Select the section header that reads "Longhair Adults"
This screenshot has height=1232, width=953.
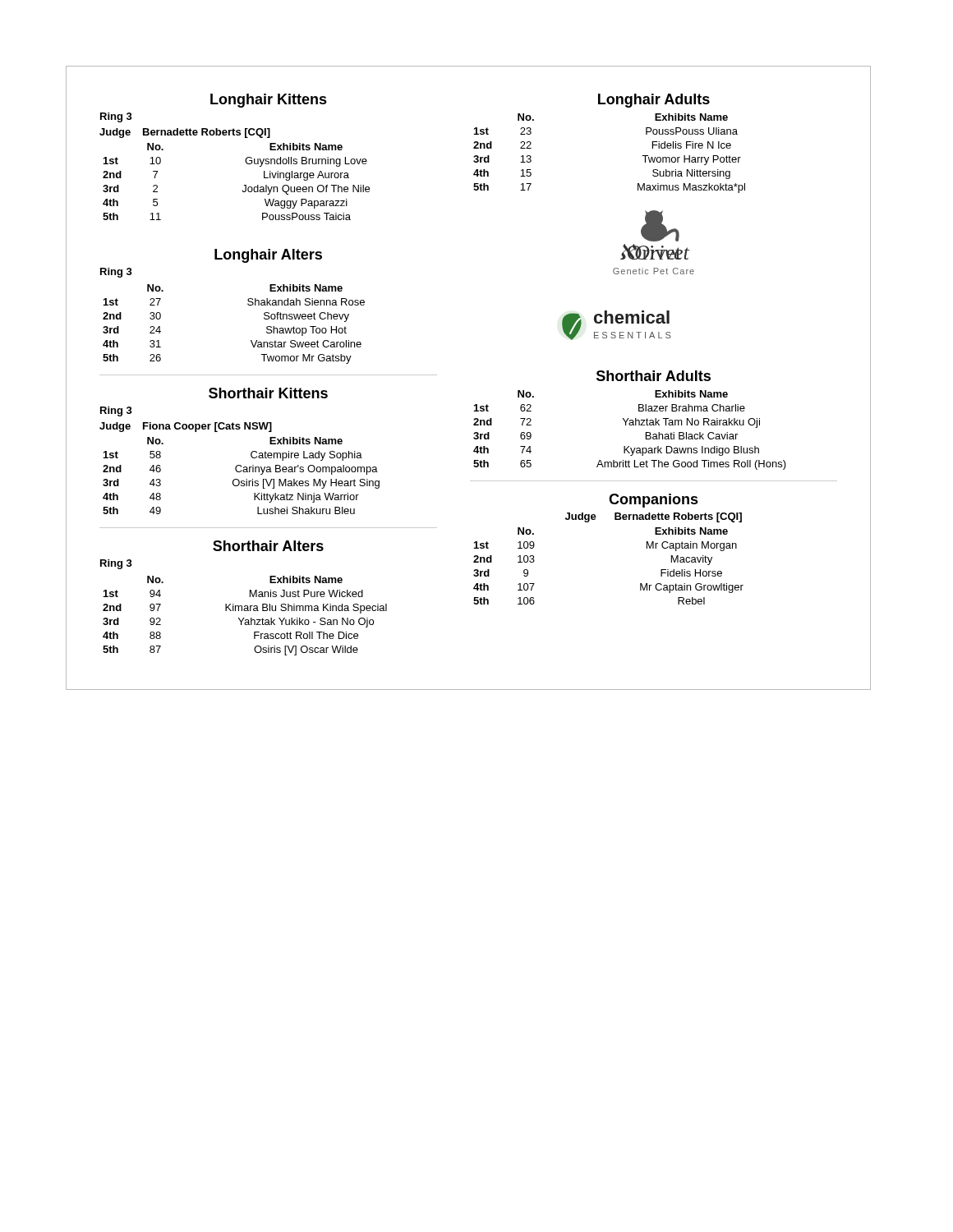(x=654, y=100)
